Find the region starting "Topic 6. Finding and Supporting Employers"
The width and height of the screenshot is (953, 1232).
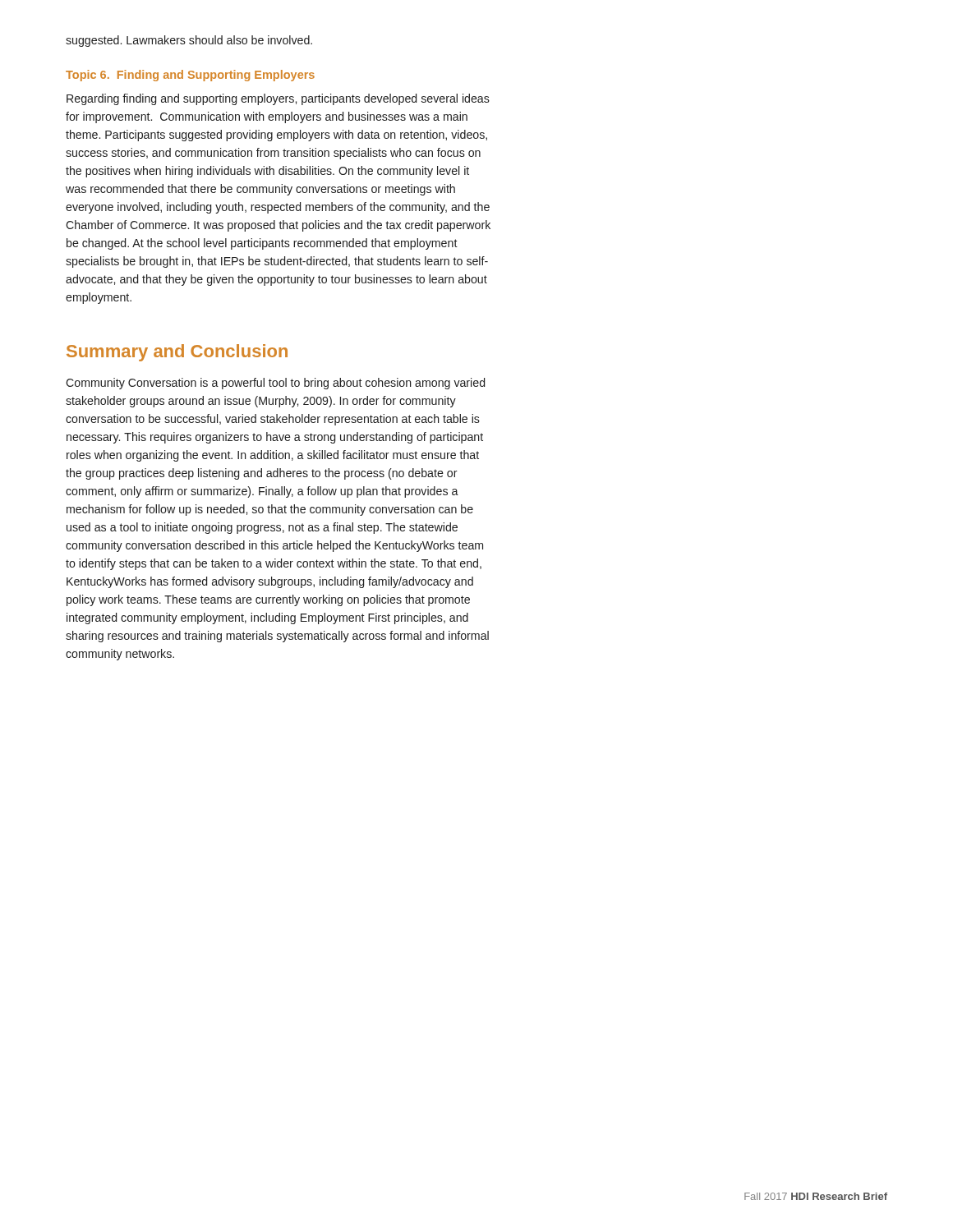[x=190, y=75]
